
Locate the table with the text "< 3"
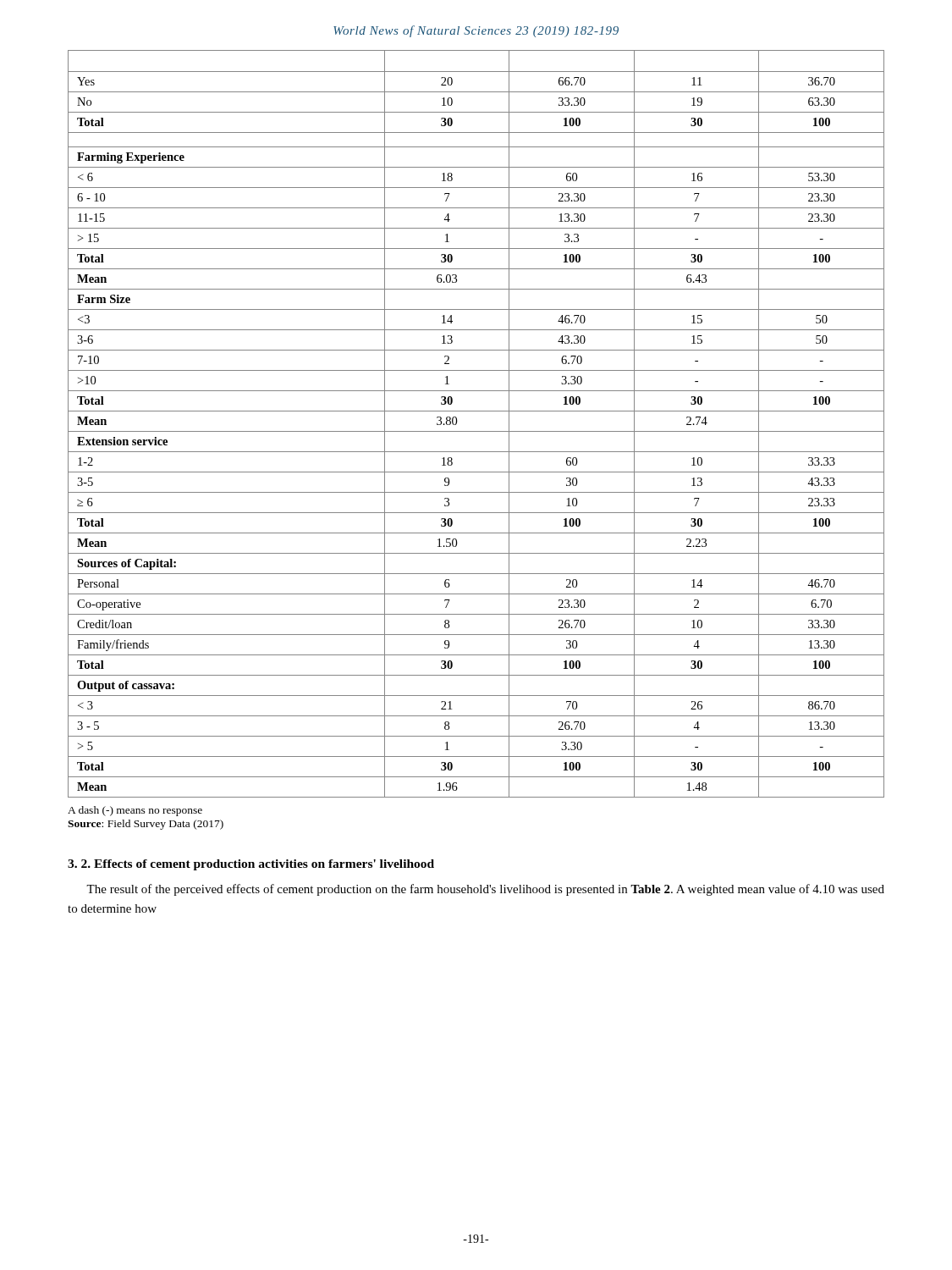pos(476,424)
